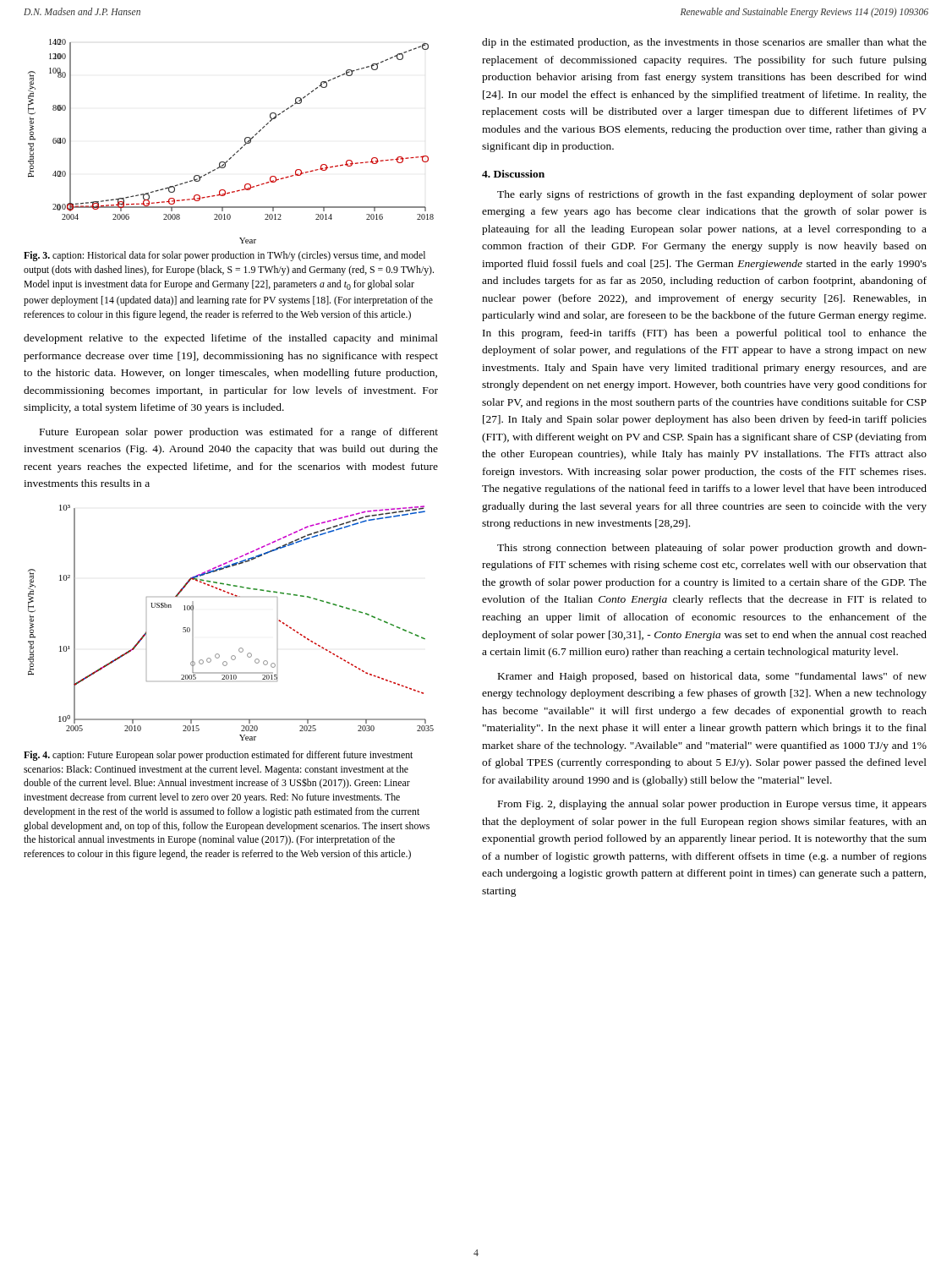Find the block on this page that starts "dip in the estimated production,"
This screenshot has height=1268, width=952.
pos(704,95)
